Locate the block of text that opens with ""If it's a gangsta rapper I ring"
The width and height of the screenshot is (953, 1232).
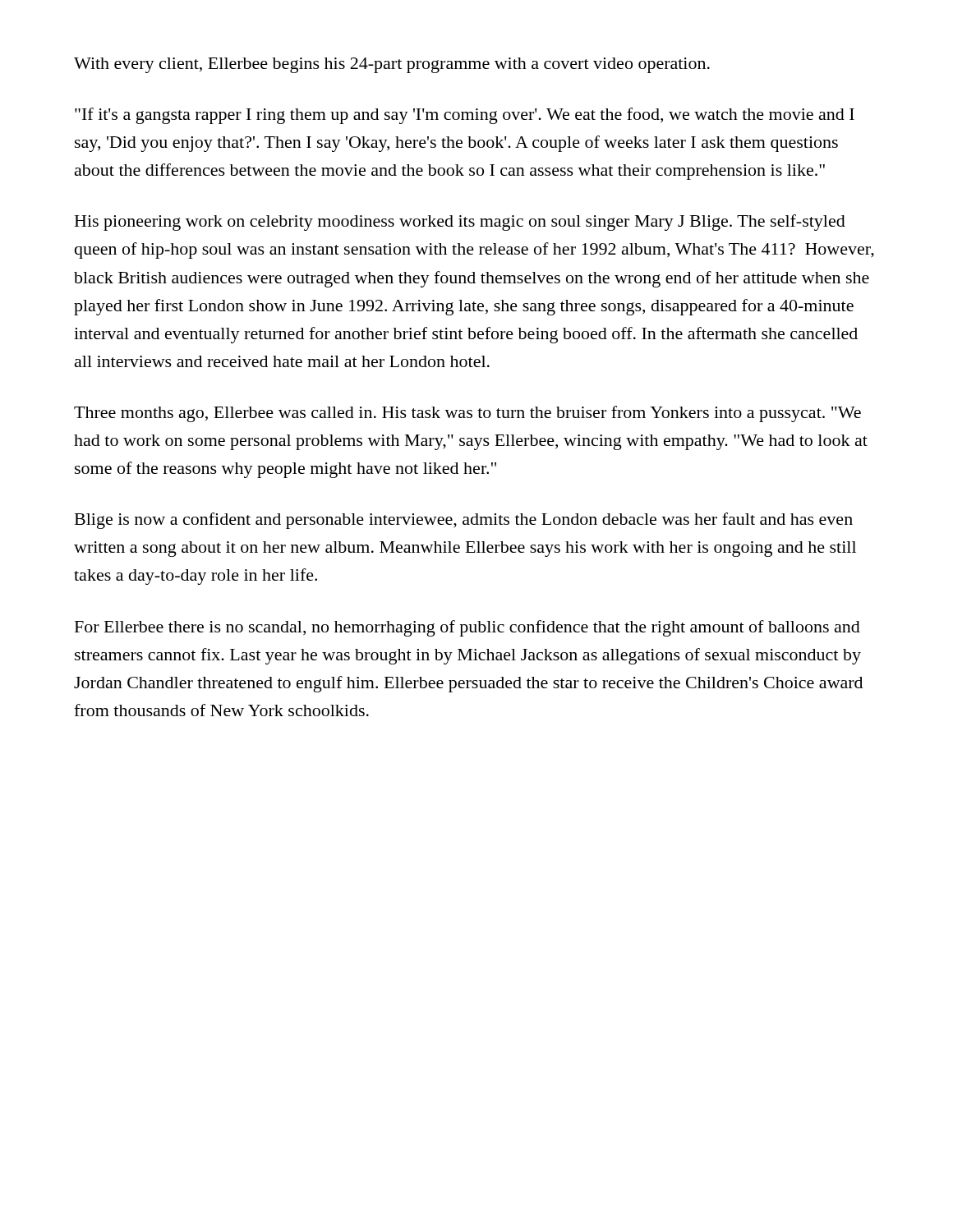click(464, 142)
